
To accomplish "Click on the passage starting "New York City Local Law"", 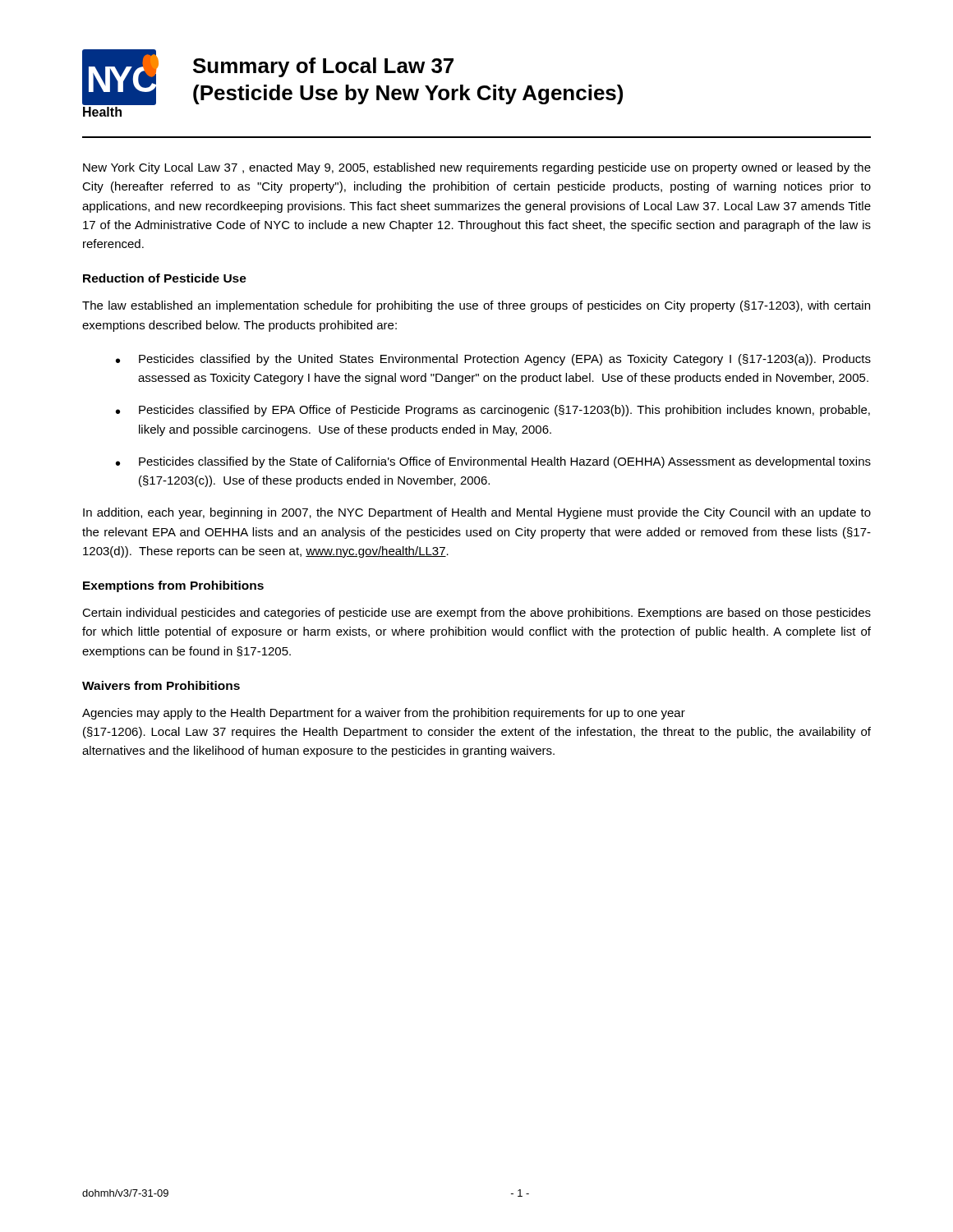I will [476, 205].
